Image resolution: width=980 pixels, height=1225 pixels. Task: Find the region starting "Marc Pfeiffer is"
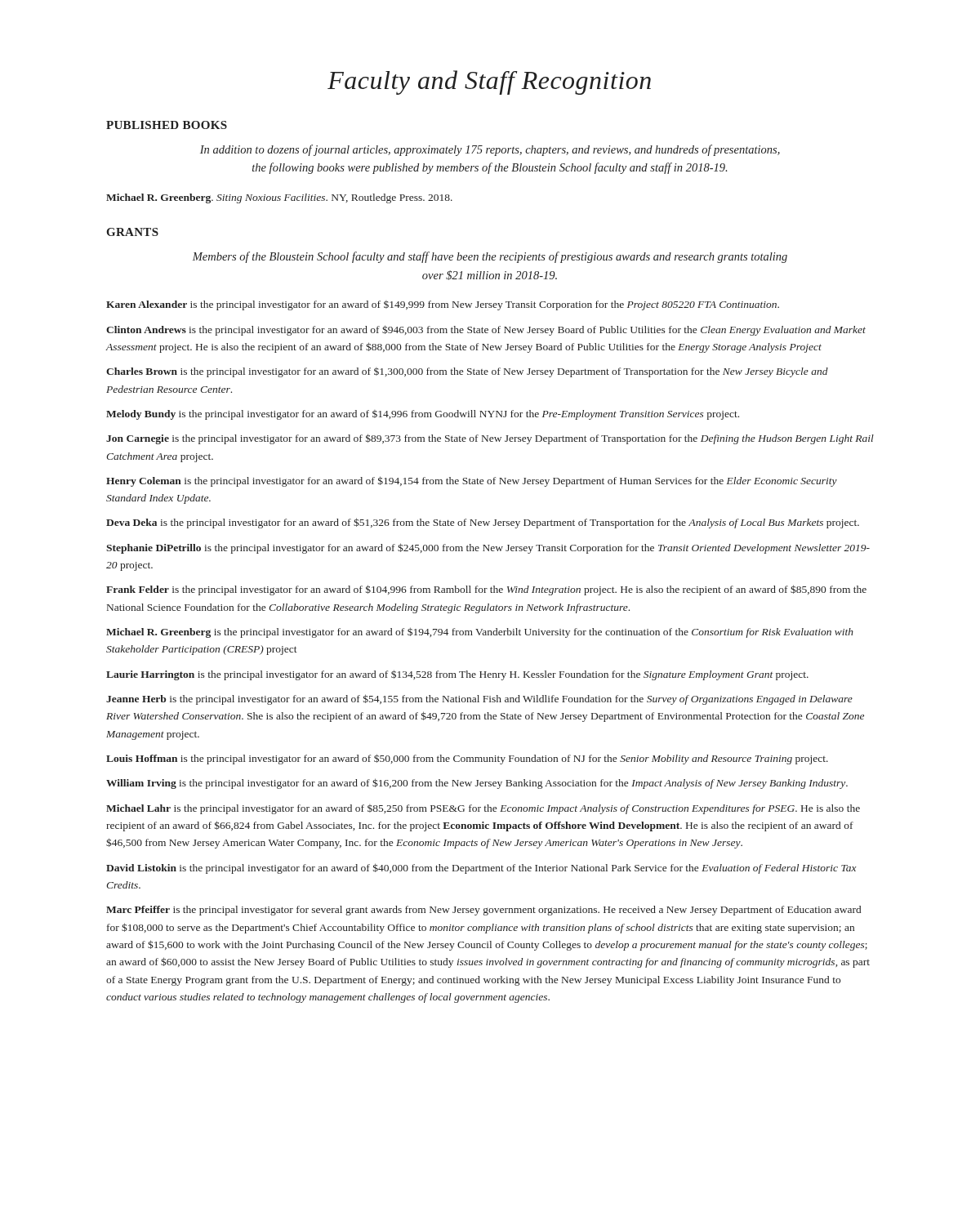pos(488,953)
